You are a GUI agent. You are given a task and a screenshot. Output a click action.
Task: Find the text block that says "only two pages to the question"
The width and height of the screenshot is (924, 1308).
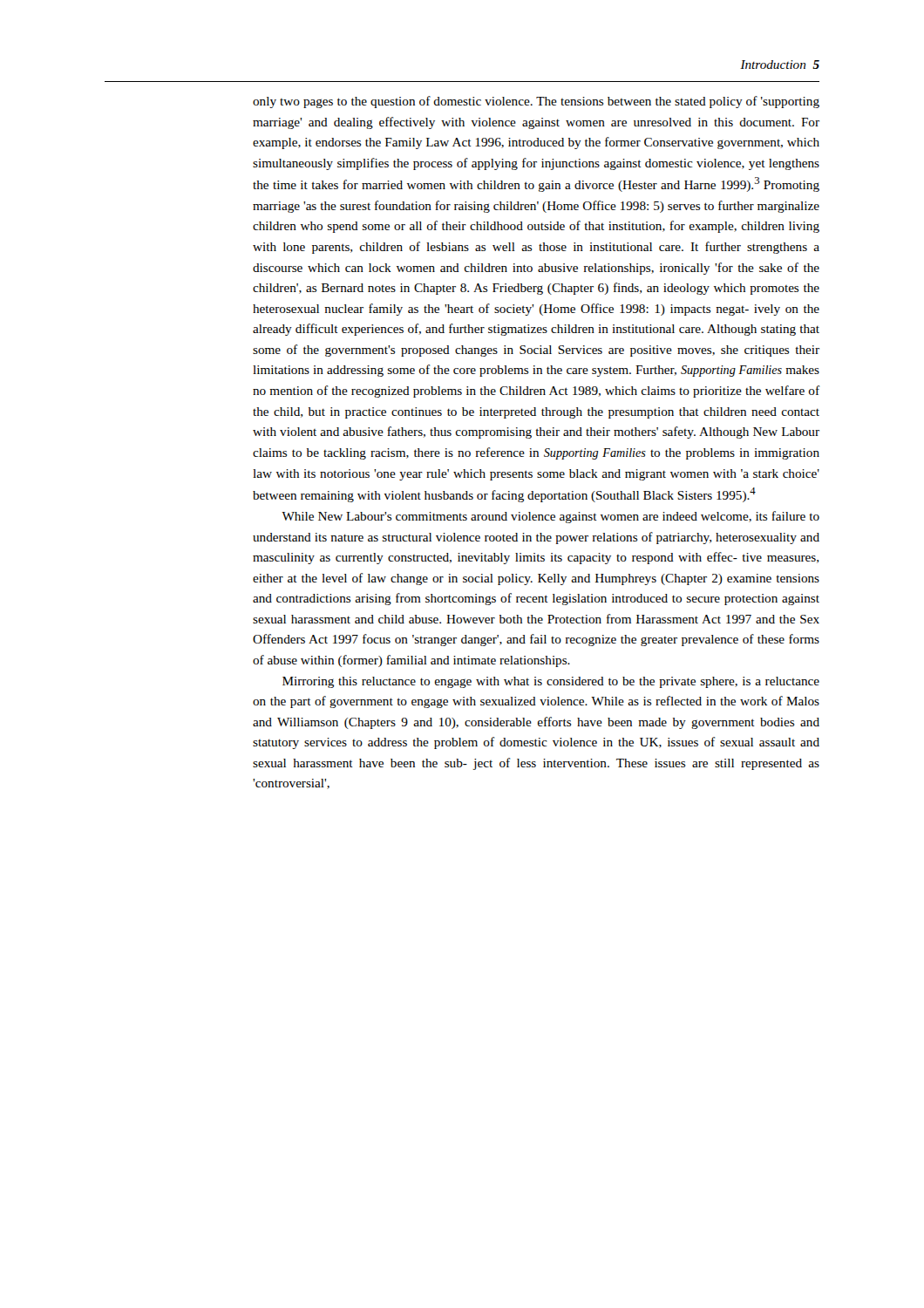tap(536, 442)
